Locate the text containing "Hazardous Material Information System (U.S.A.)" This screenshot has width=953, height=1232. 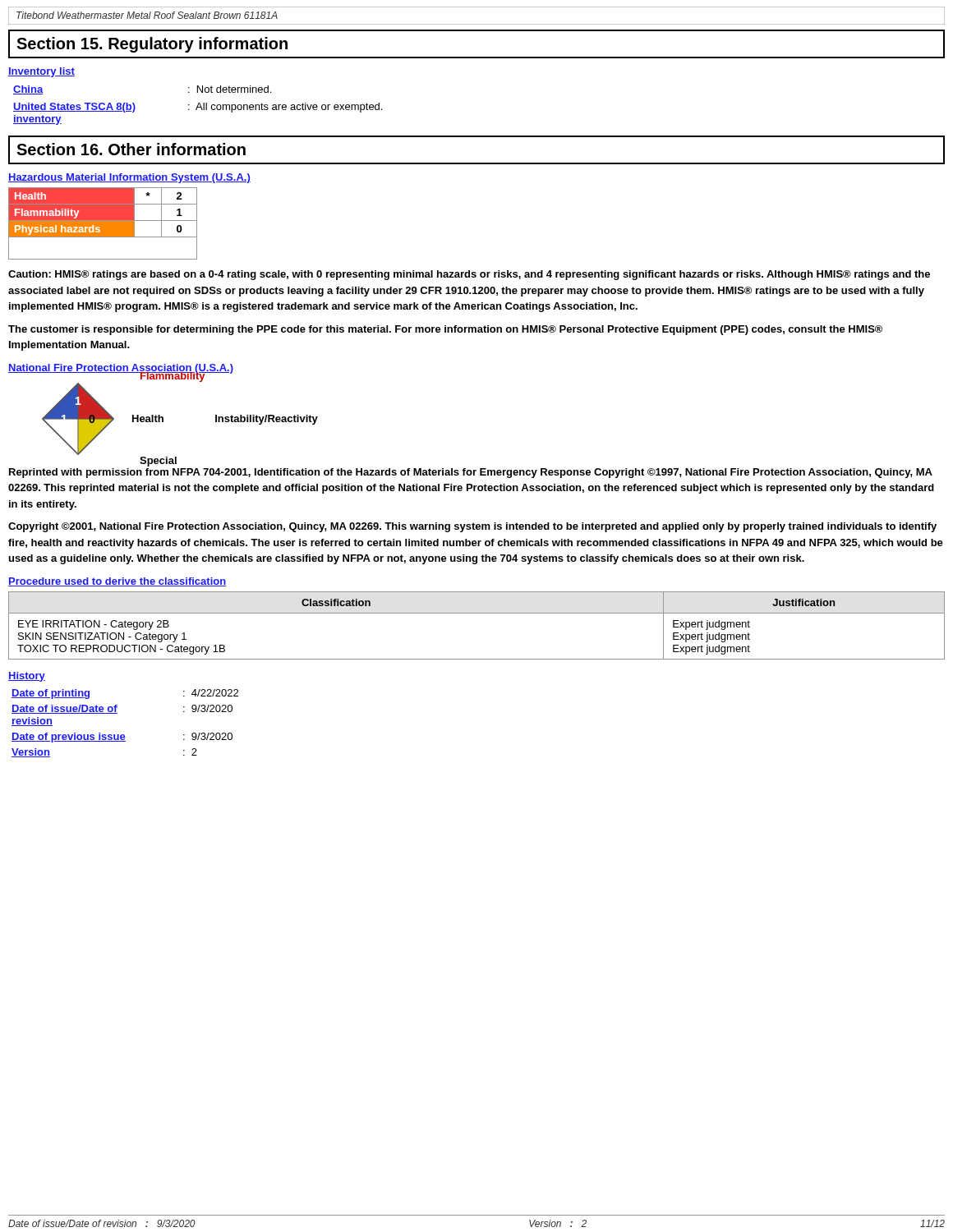click(x=129, y=177)
